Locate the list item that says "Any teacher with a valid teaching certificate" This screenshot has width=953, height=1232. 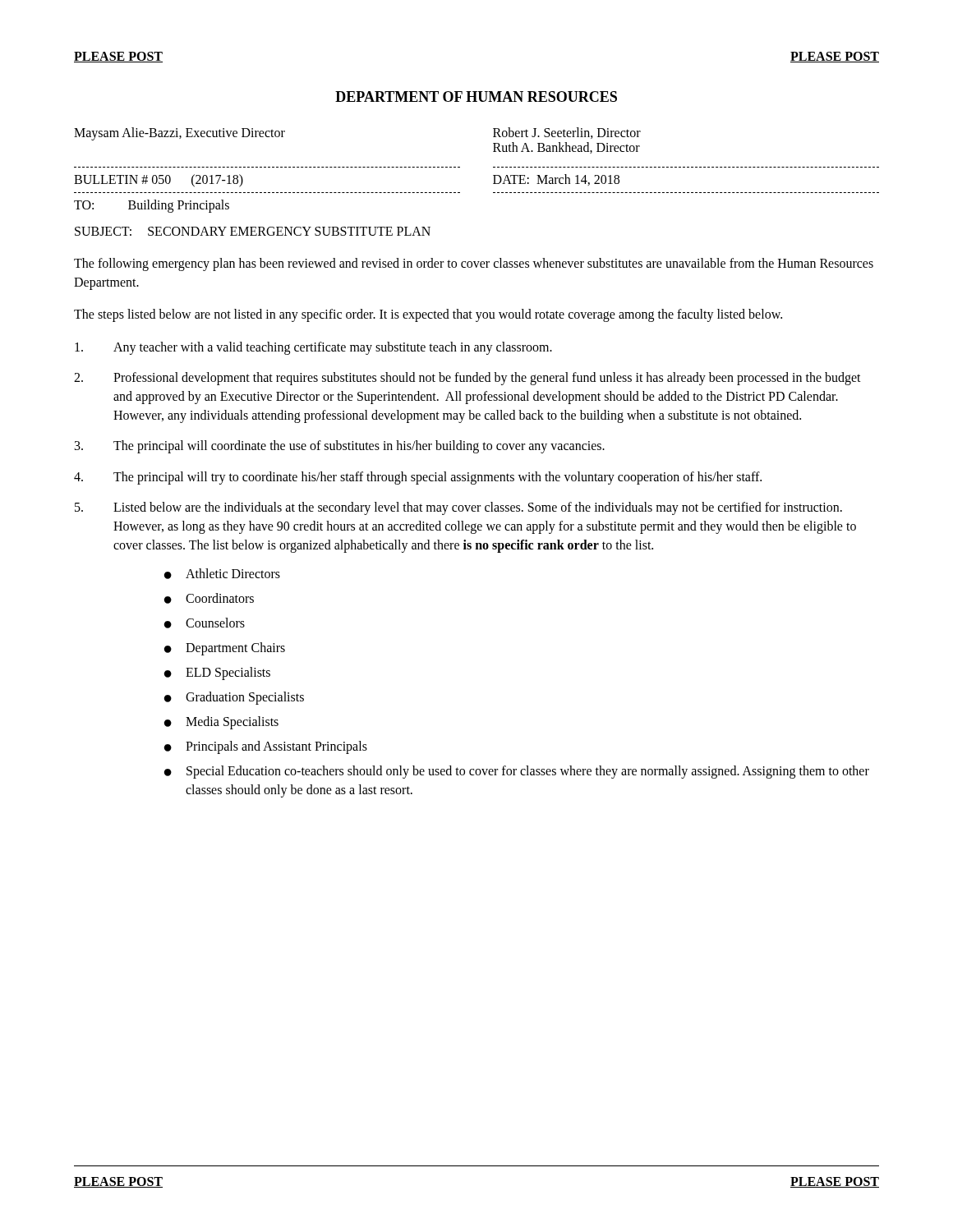coord(476,347)
